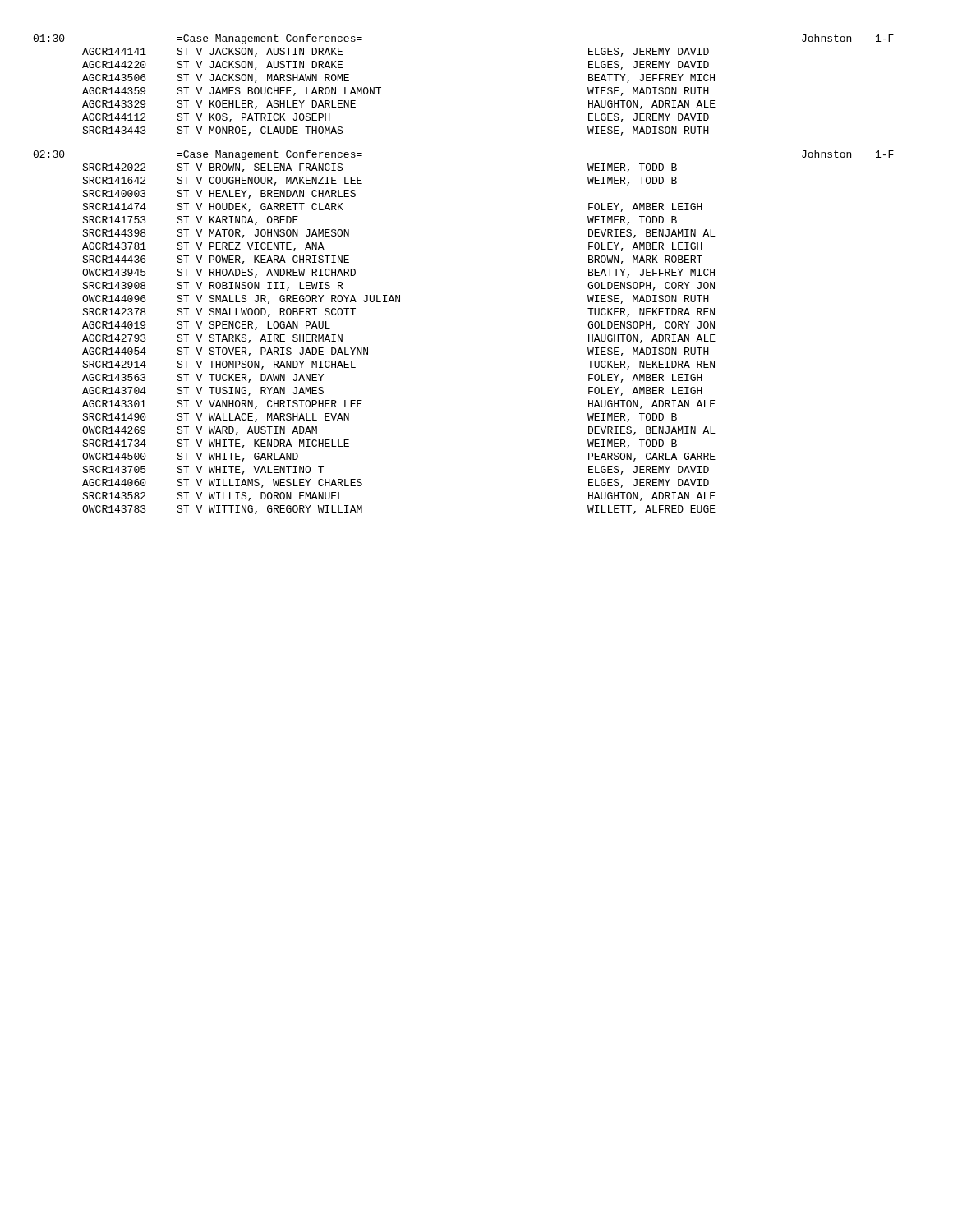Locate the list item containing "SRCR140003 ST V HEALEY, BRENDAN CHARLES"
953x1232 pixels.
(x=219, y=194)
